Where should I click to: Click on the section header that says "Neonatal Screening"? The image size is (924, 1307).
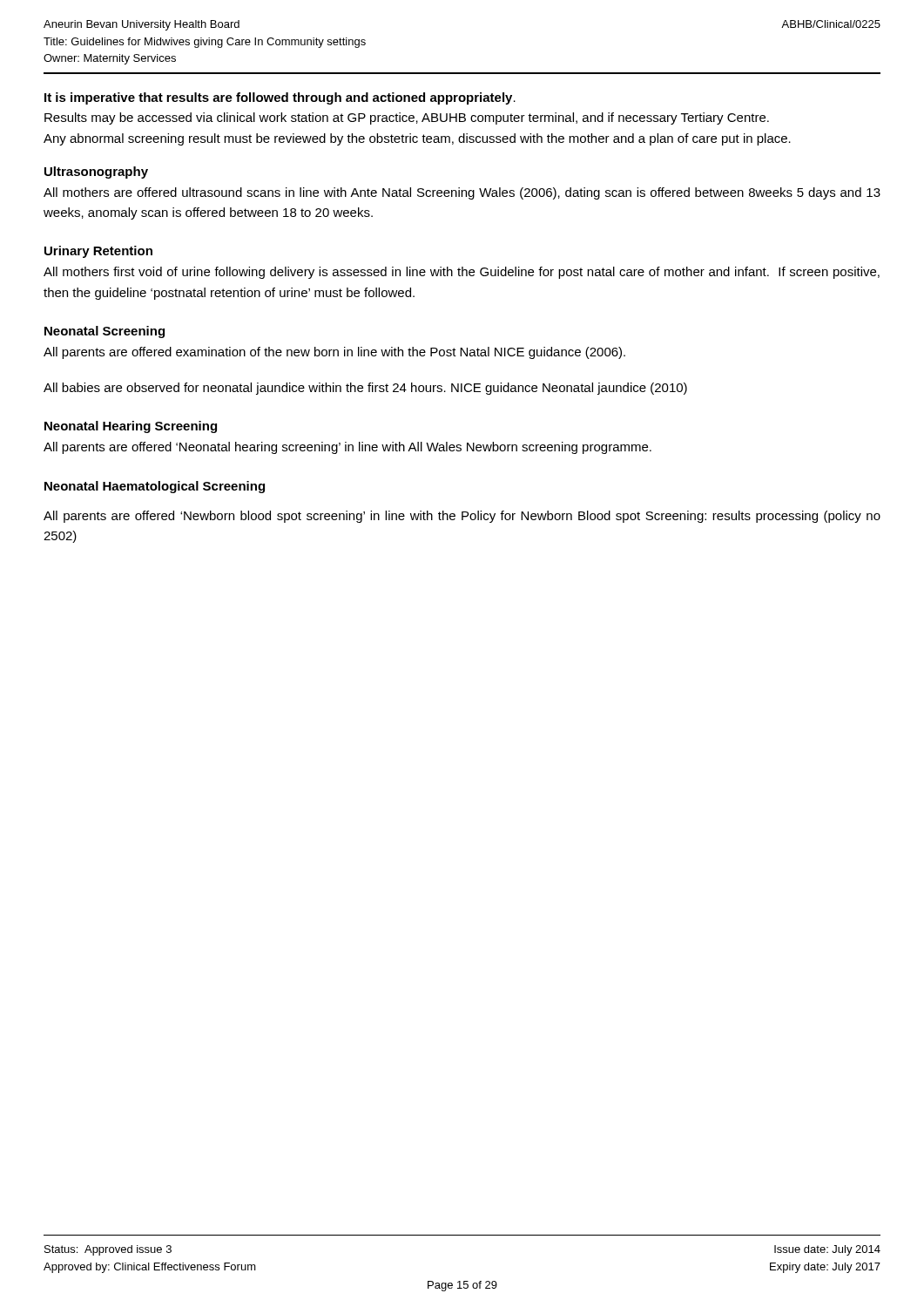[x=105, y=330]
